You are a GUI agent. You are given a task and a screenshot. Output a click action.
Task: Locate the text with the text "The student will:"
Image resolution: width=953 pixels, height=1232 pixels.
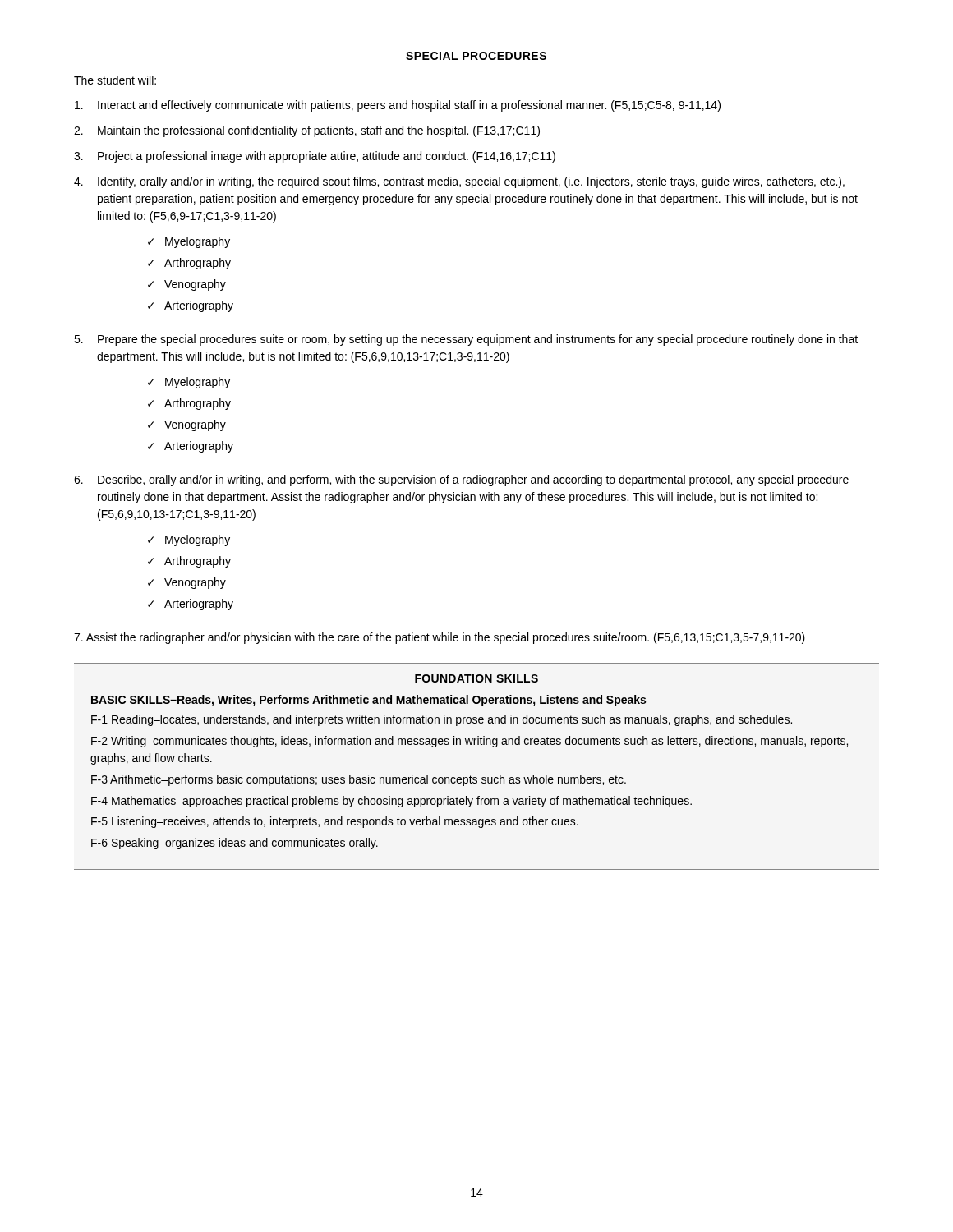click(x=116, y=81)
